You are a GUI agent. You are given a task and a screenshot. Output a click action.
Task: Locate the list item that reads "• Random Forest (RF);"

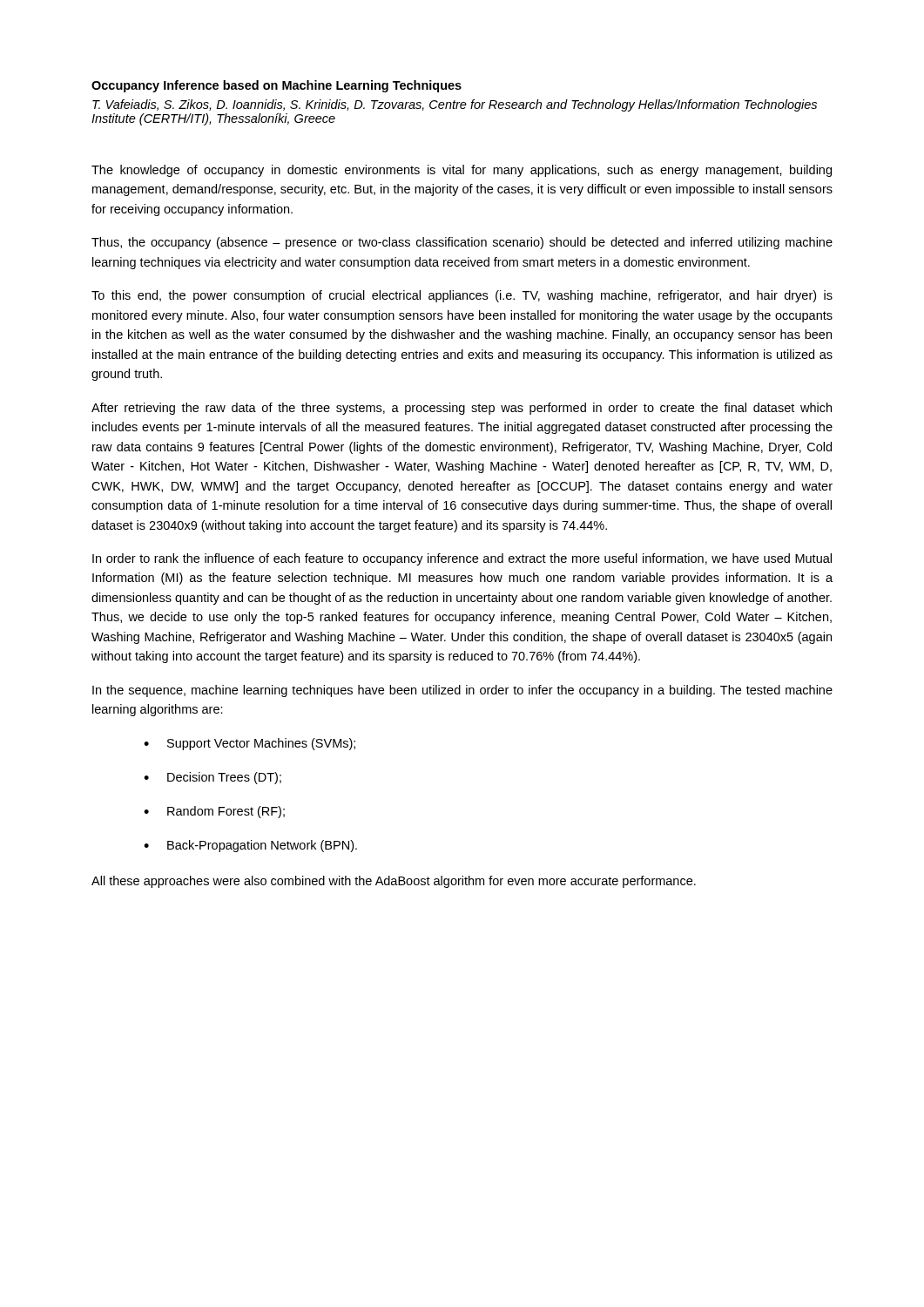tap(215, 813)
